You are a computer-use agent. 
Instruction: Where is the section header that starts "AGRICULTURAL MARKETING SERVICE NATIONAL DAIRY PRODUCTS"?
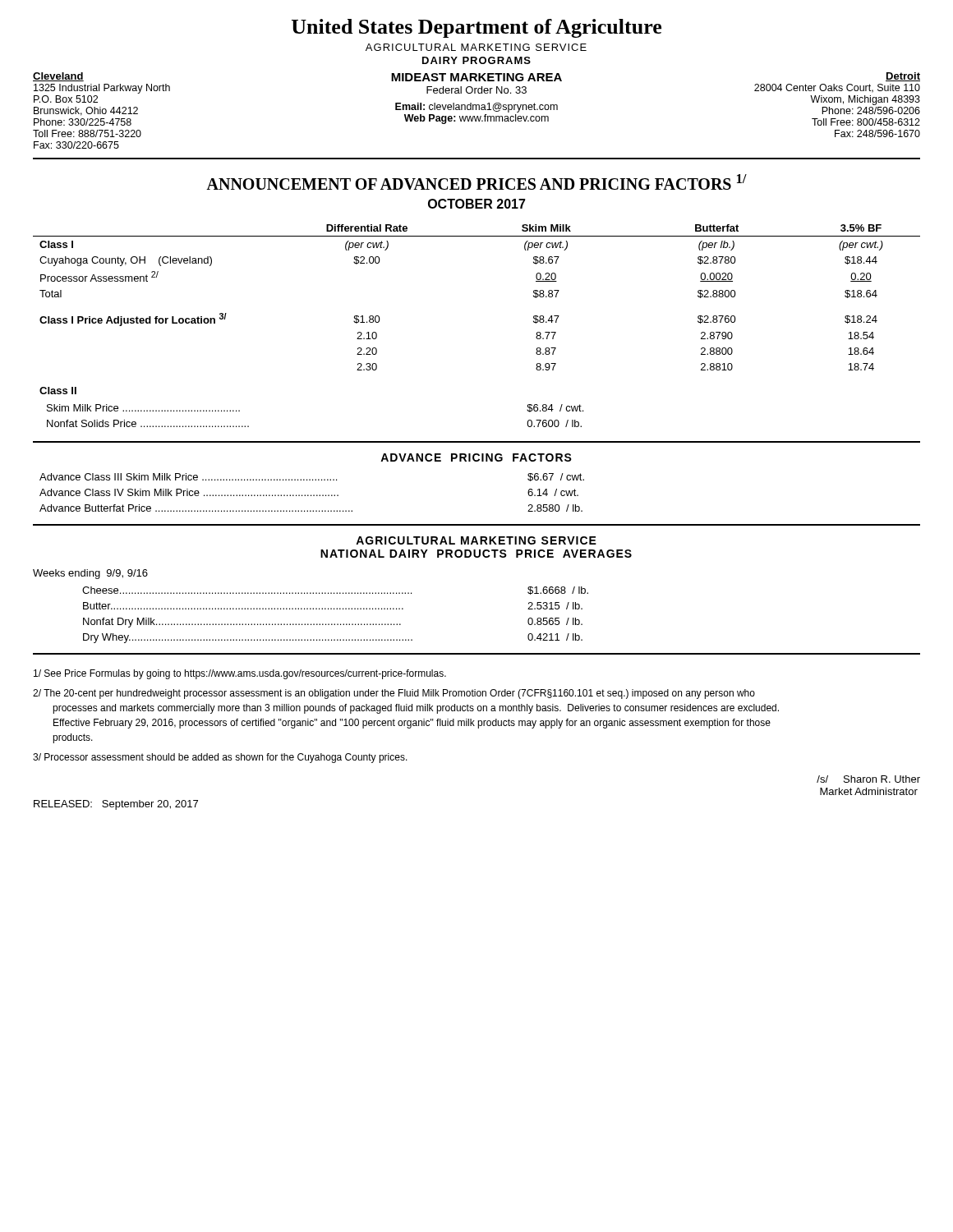(476, 547)
